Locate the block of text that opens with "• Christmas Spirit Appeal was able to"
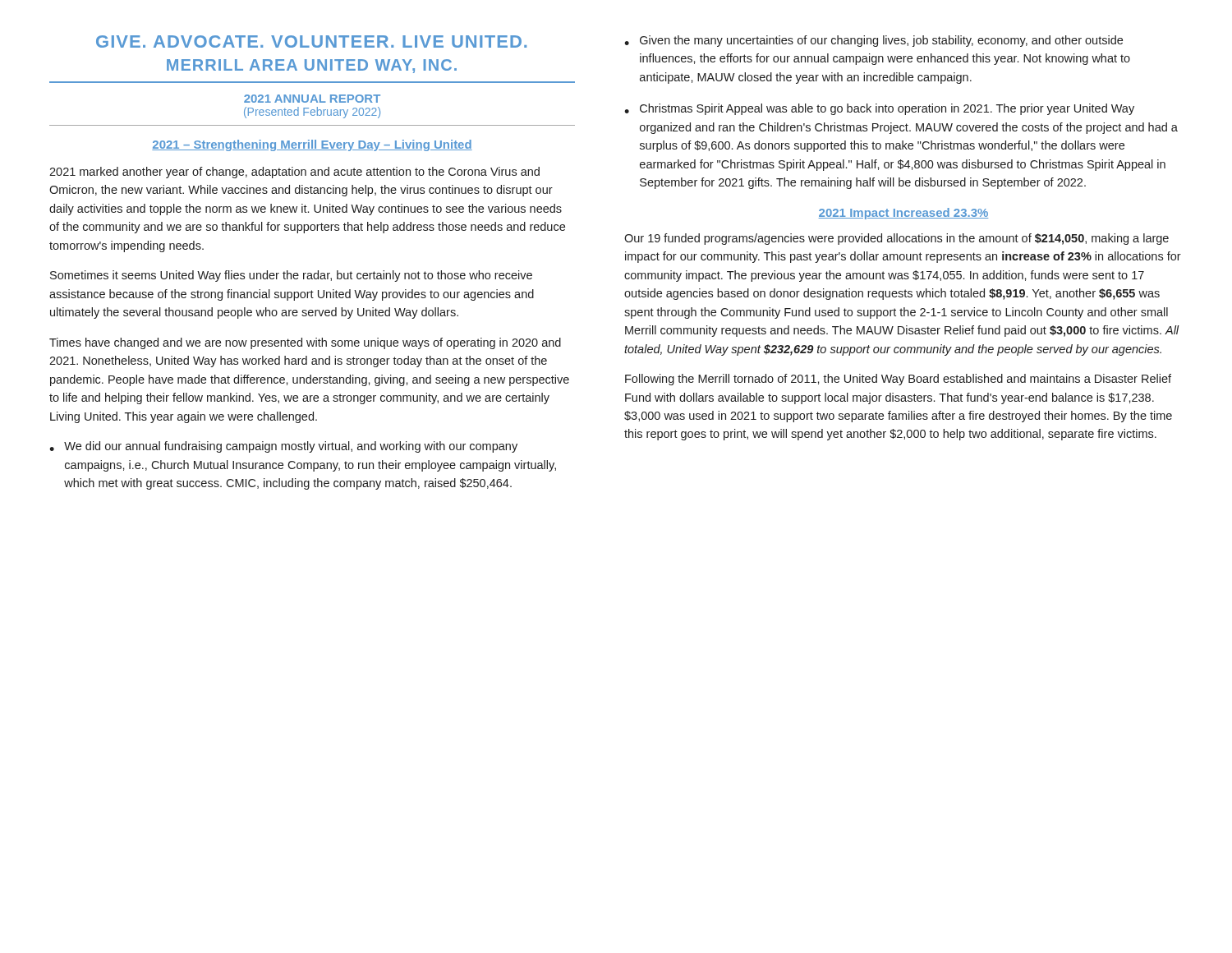 (903, 146)
